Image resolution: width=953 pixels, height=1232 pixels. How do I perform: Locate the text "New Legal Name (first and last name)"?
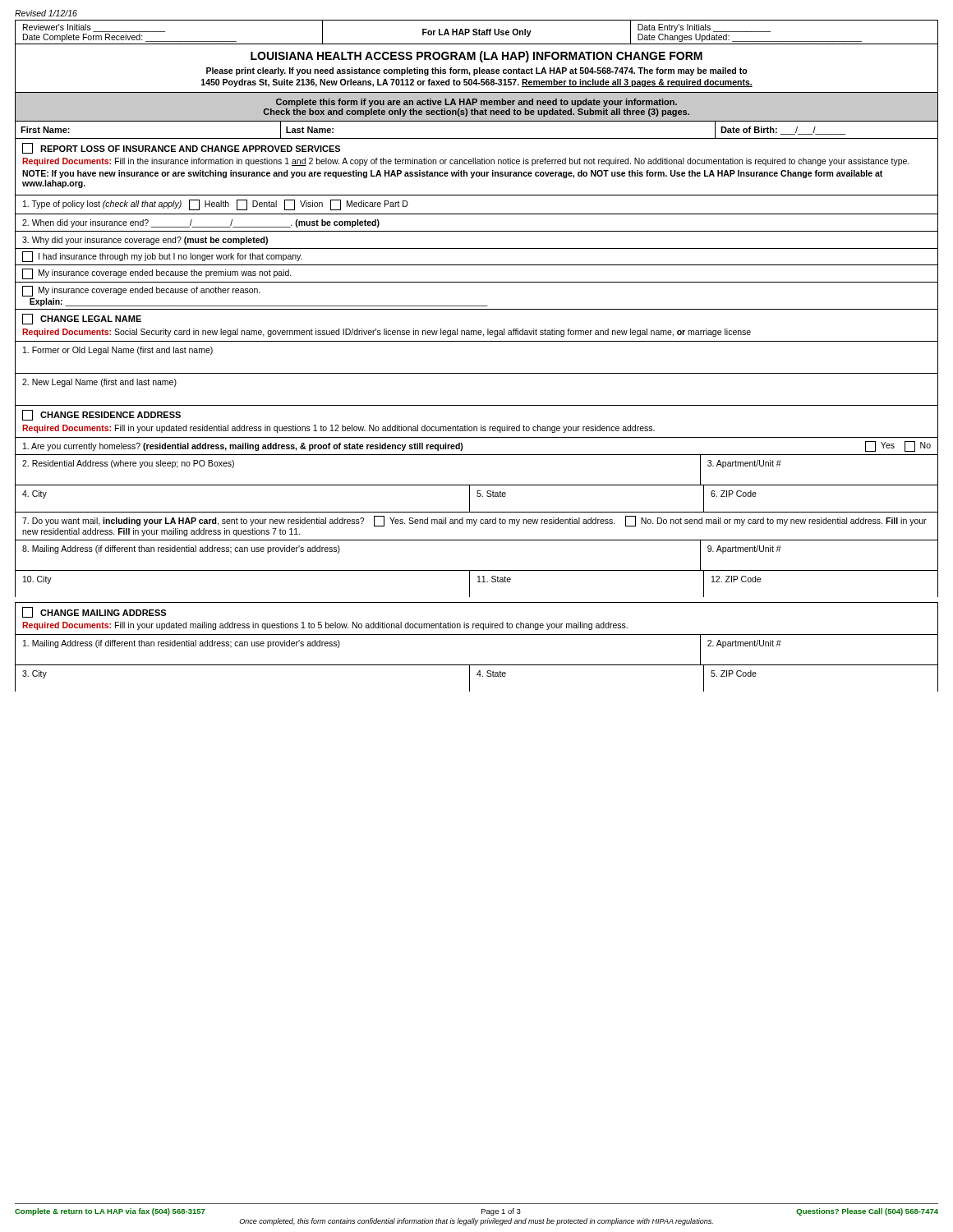tap(99, 382)
